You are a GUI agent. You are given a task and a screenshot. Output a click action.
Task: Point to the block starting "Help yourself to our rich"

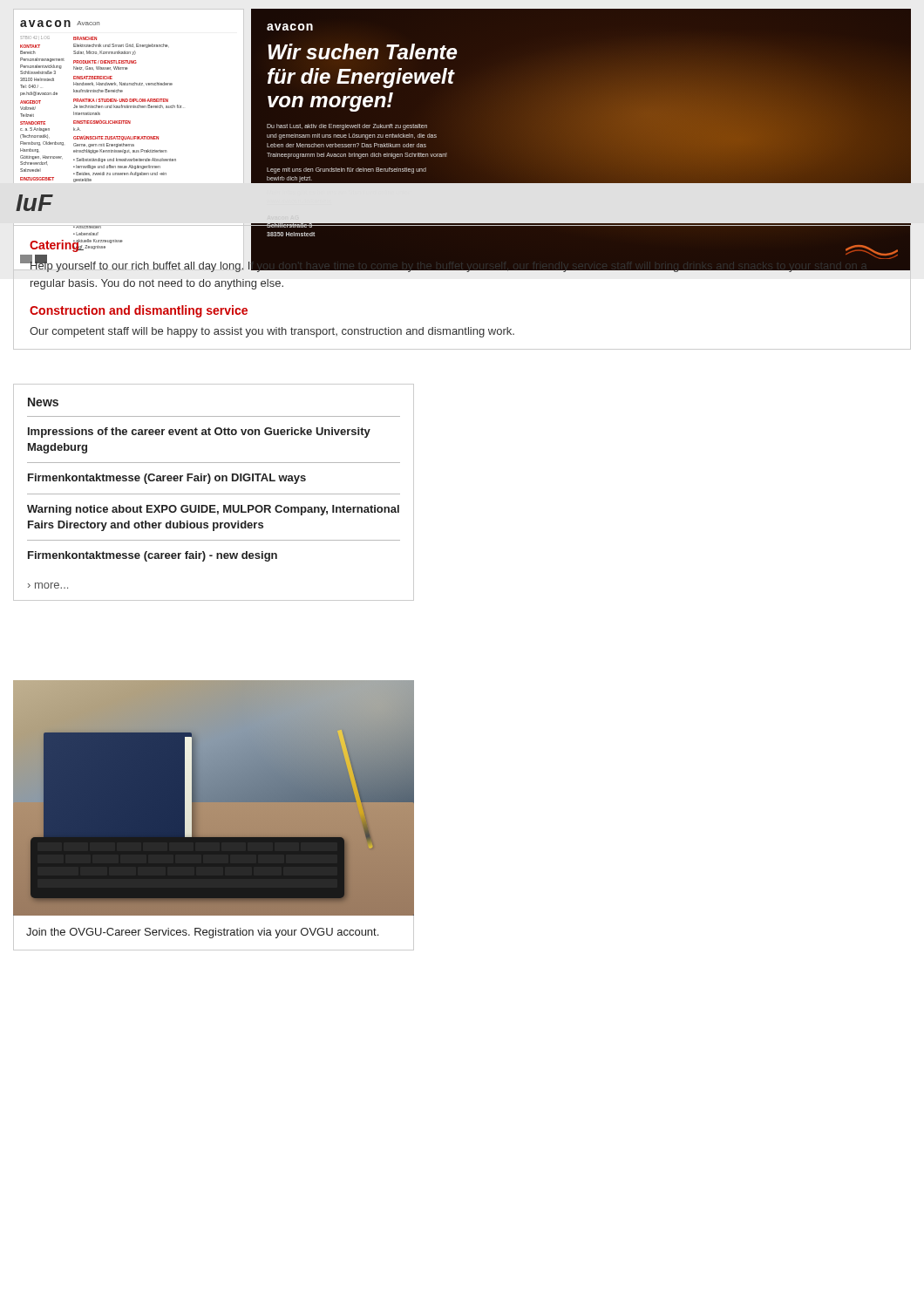448,274
